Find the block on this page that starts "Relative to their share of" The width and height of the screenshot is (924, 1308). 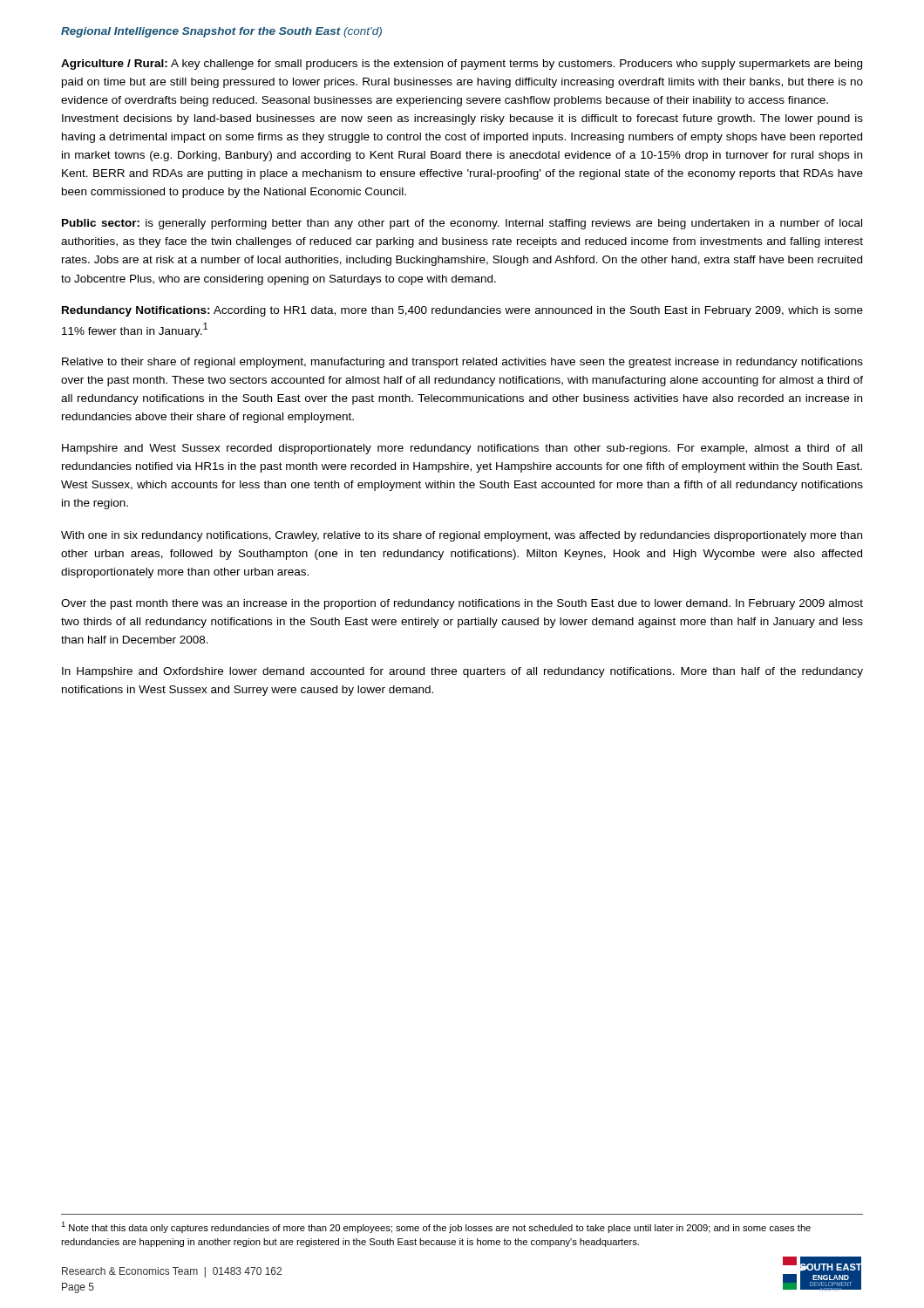click(462, 389)
